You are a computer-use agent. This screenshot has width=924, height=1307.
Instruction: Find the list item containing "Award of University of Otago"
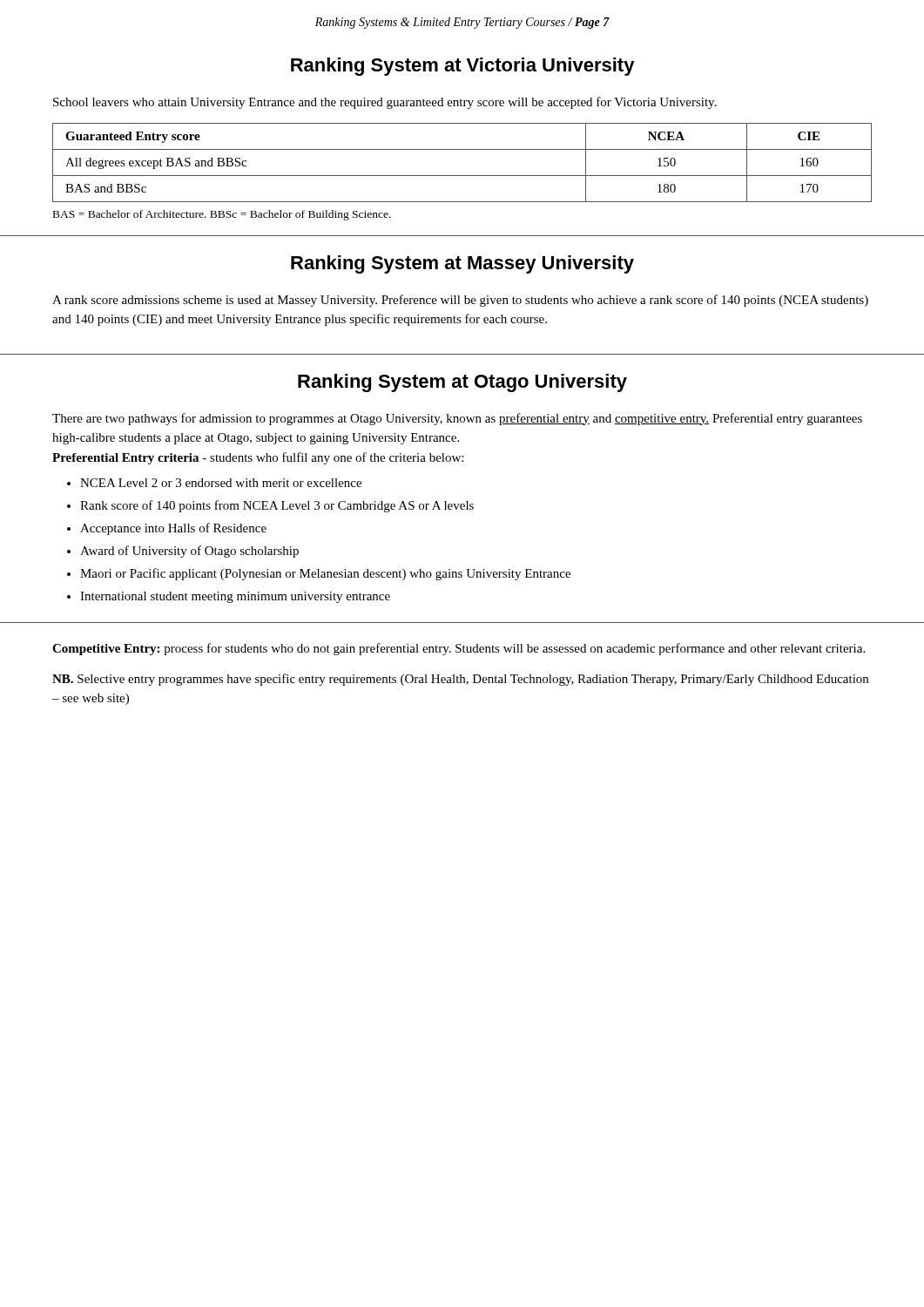pyautogui.click(x=190, y=551)
